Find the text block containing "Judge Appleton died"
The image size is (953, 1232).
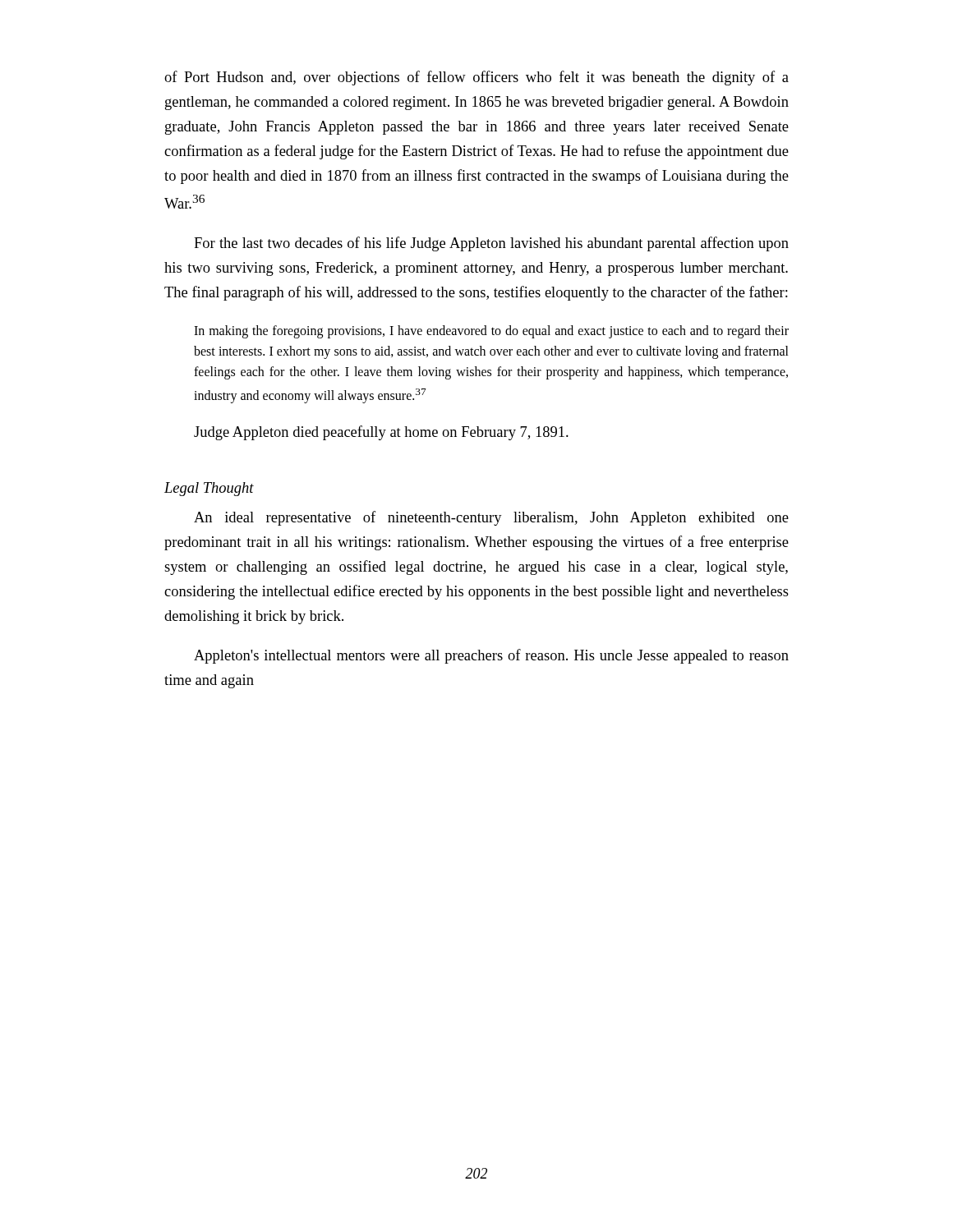[381, 432]
